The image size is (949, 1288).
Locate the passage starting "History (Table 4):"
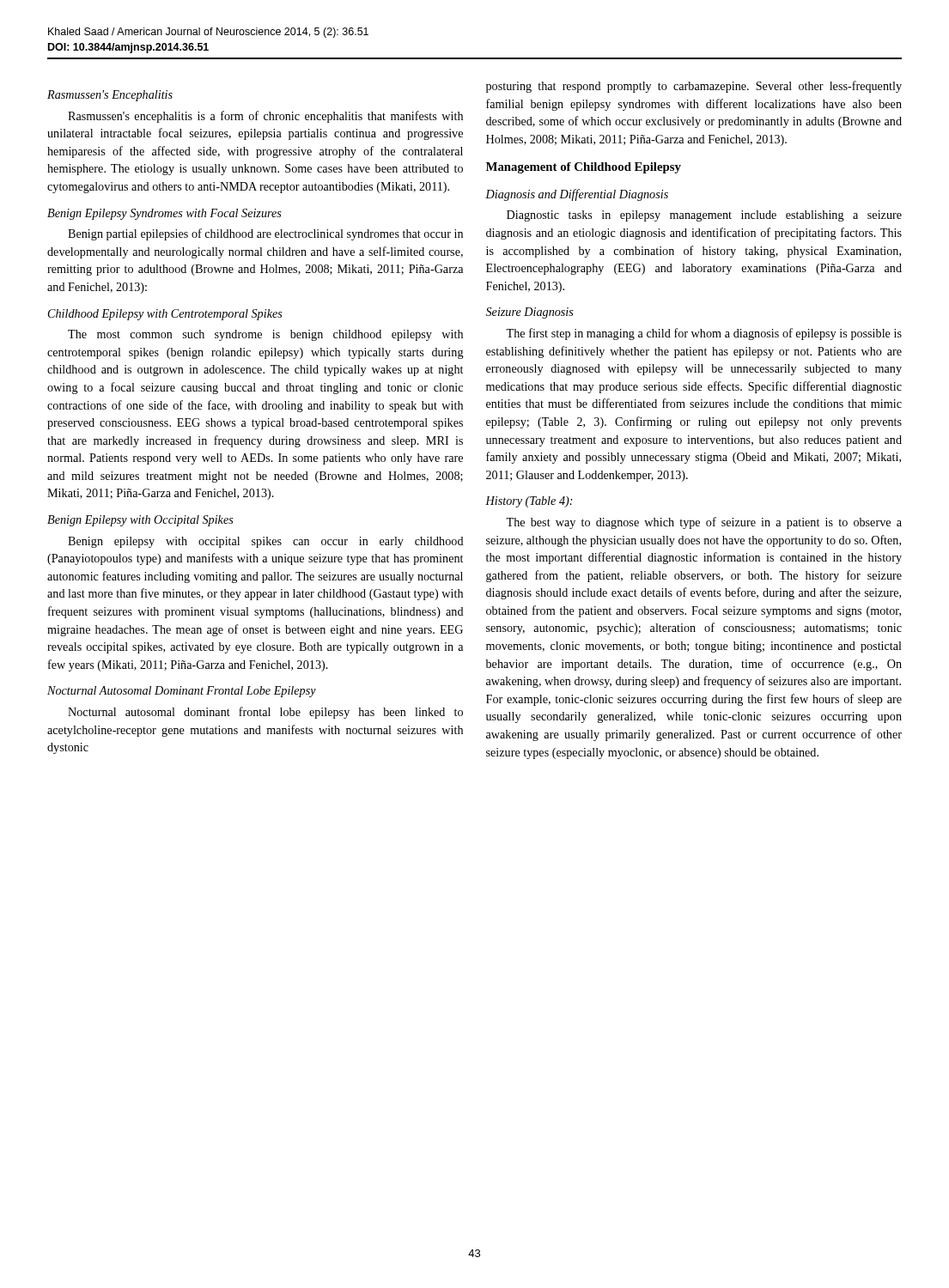pyautogui.click(x=529, y=502)
